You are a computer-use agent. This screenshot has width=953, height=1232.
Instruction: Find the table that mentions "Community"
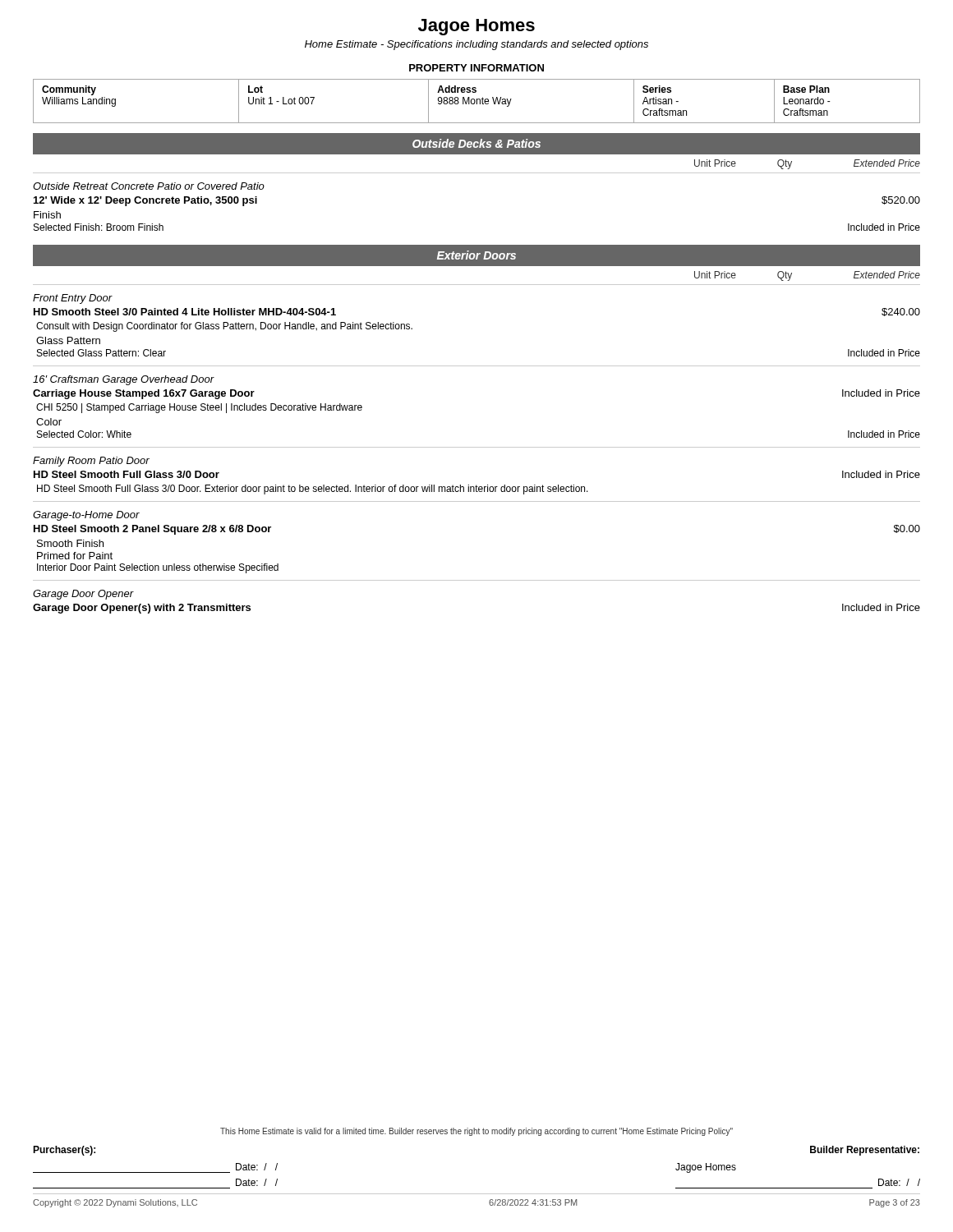pos(476,101)
